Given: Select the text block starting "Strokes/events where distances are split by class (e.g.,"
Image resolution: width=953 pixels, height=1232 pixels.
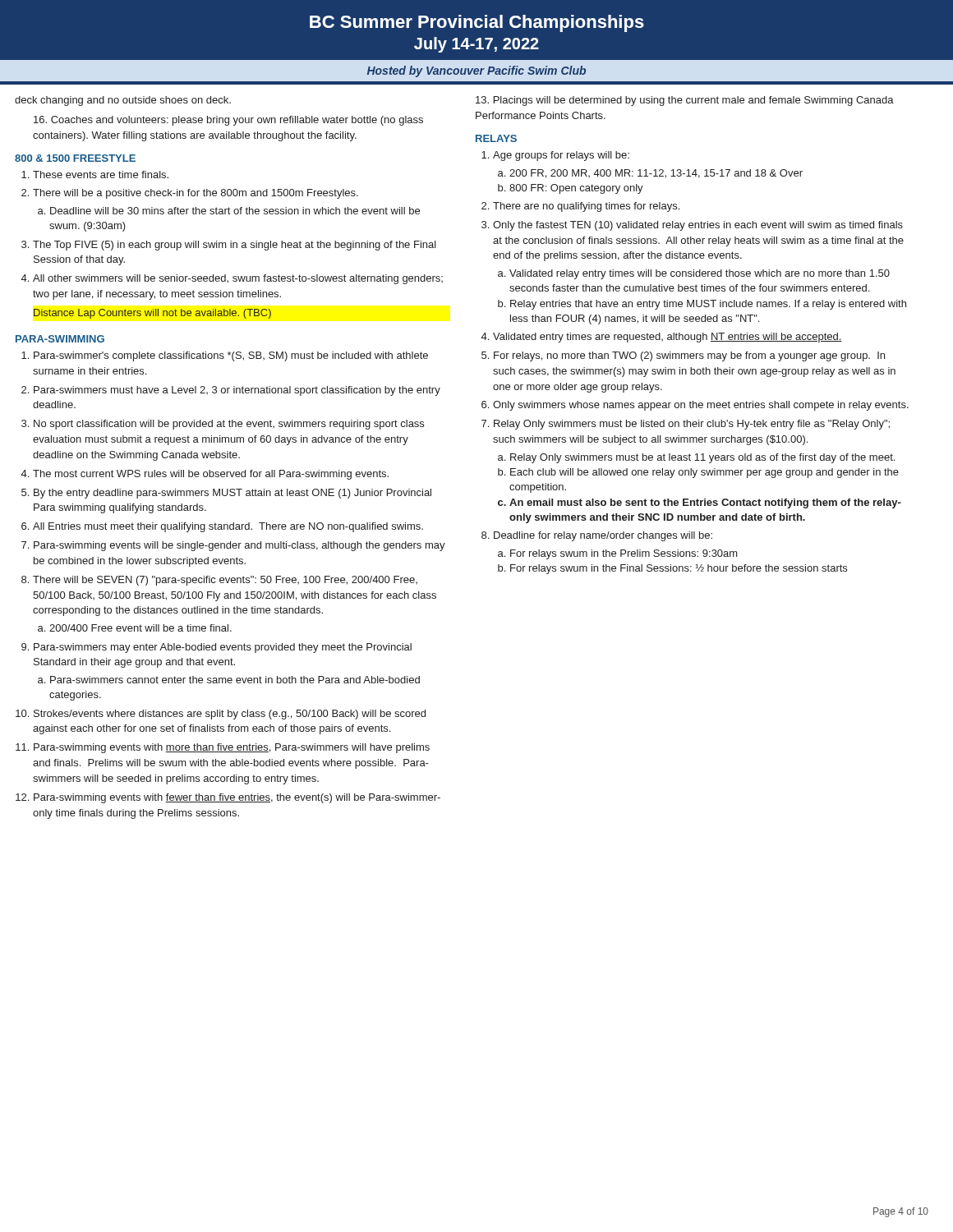Looking at the screenshot, I should 230,721.
